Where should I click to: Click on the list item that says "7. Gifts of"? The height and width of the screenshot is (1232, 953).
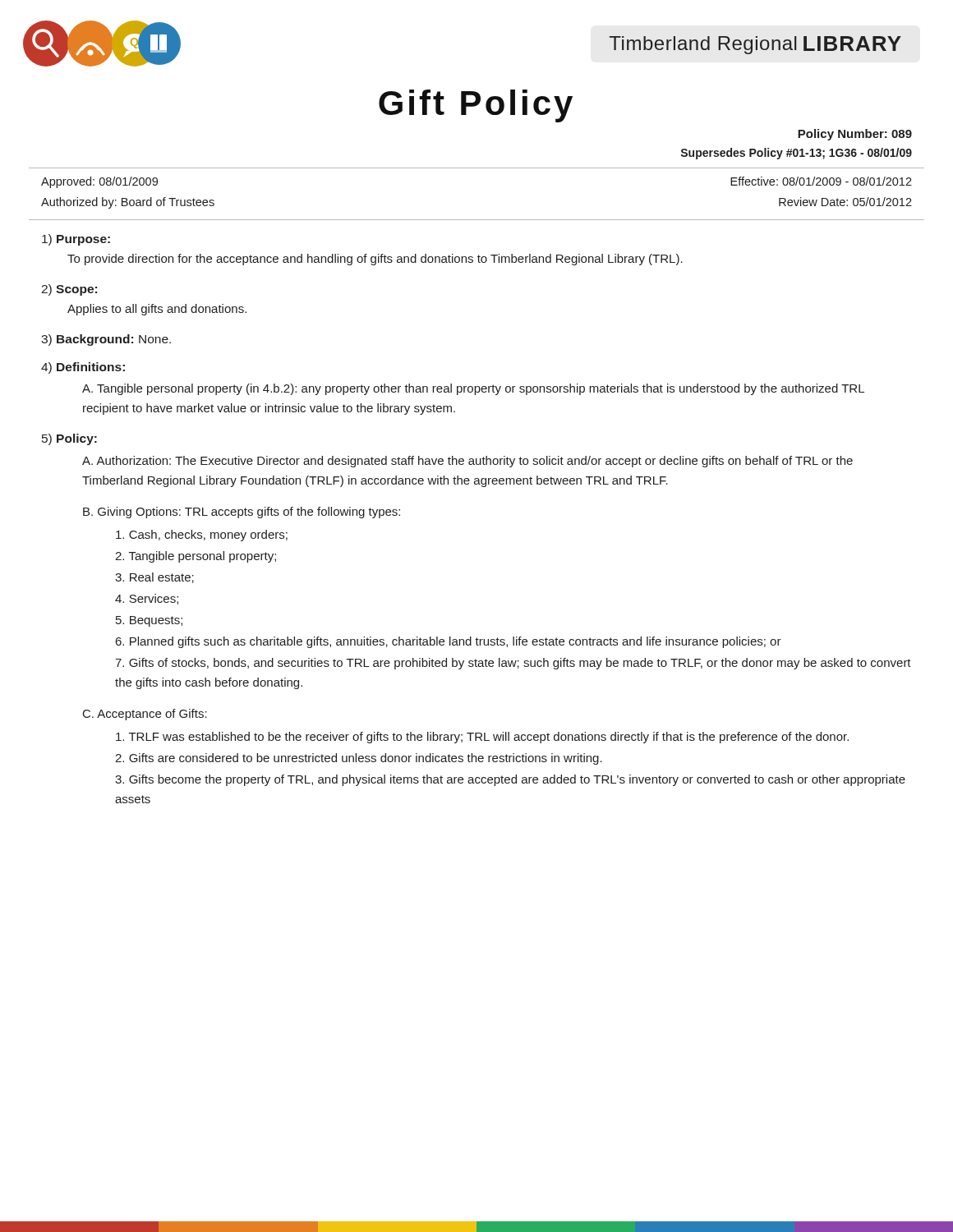point(513,672)
